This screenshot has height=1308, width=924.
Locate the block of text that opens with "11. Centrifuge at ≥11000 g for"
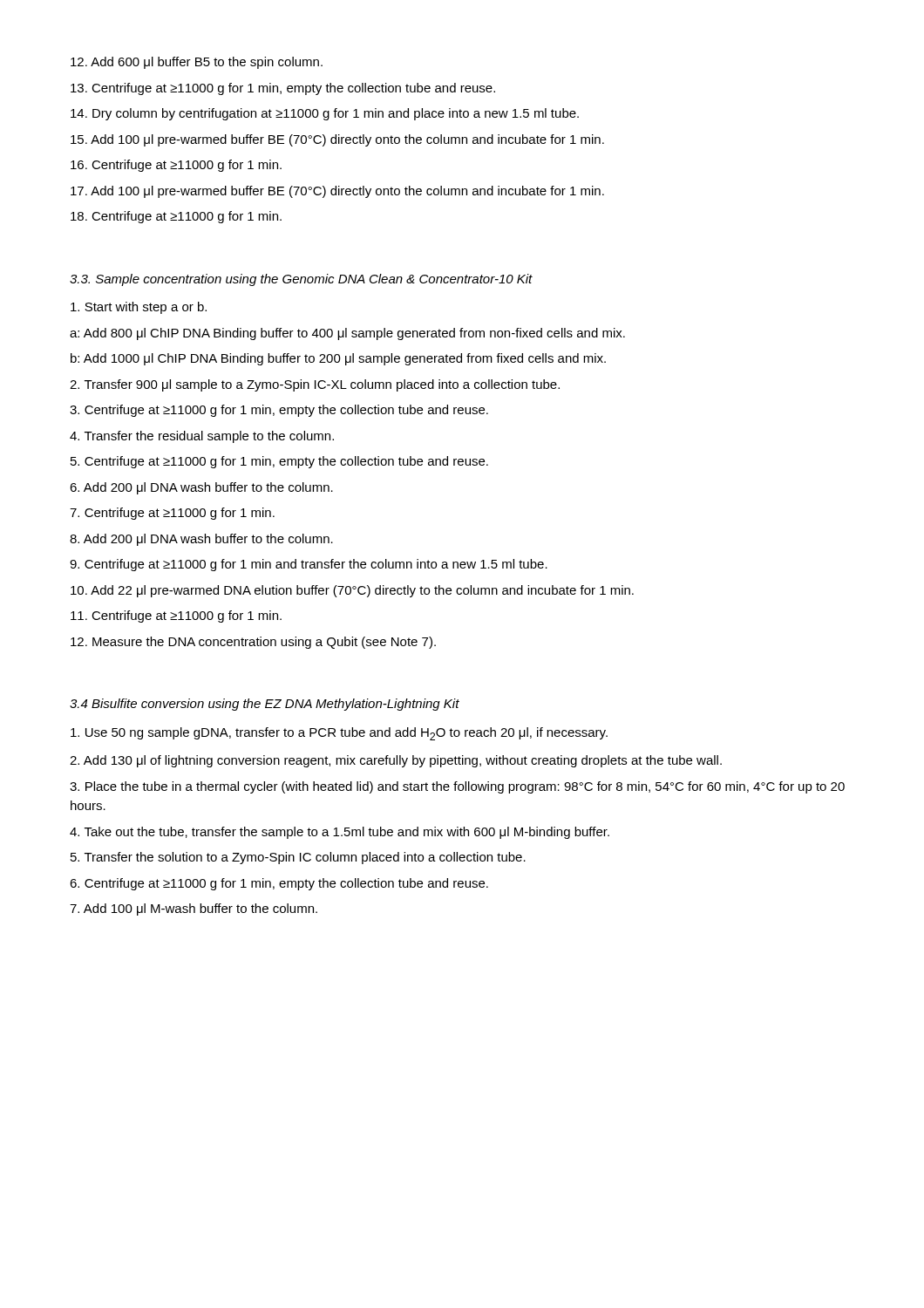[176, 615]
